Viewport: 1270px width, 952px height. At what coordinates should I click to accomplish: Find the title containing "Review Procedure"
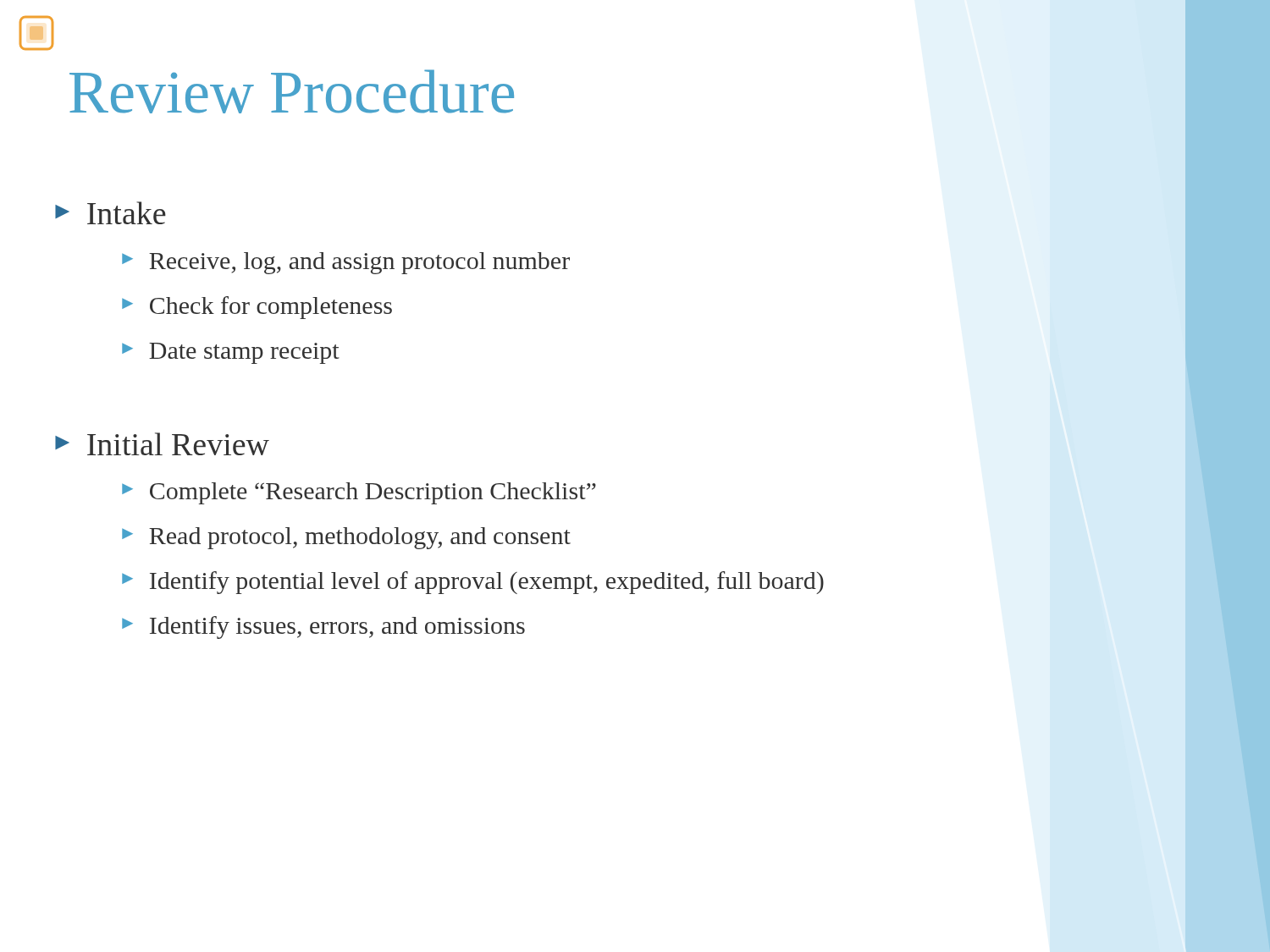click(x=449, y=93)
